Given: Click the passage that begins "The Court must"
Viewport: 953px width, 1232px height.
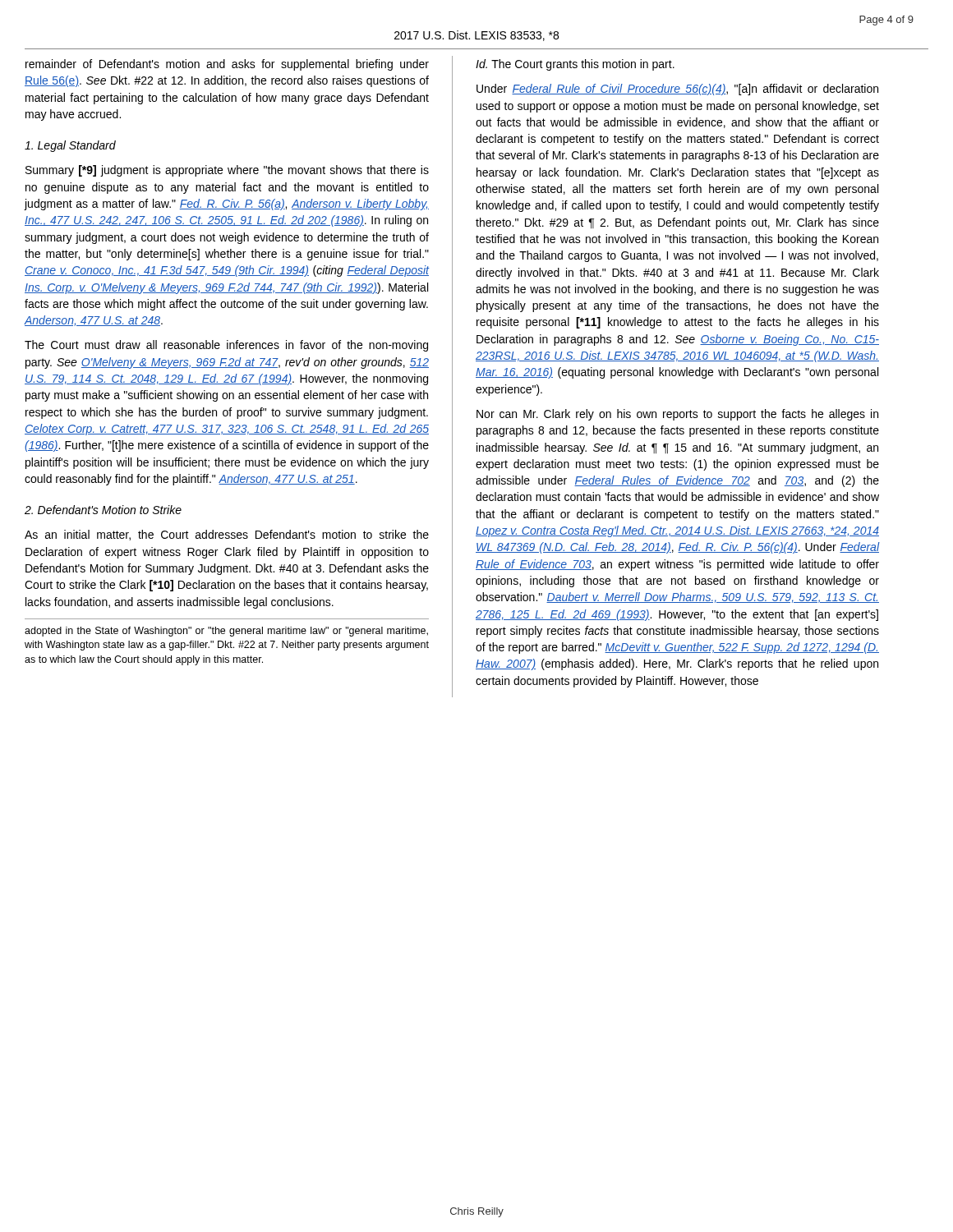Looking at the screenshot, I should pos(227,412).
